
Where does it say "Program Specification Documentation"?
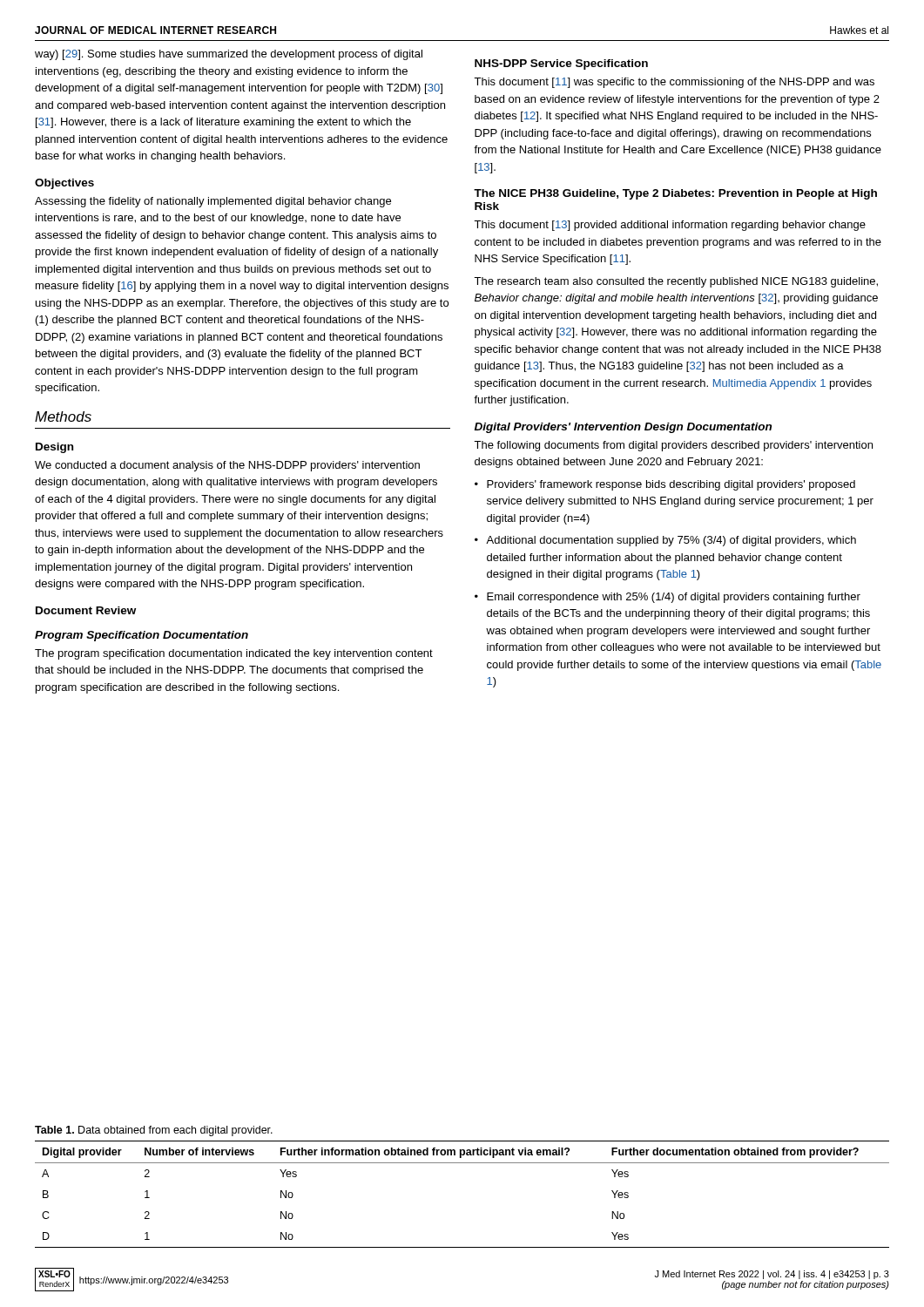[x=142, y=634]
